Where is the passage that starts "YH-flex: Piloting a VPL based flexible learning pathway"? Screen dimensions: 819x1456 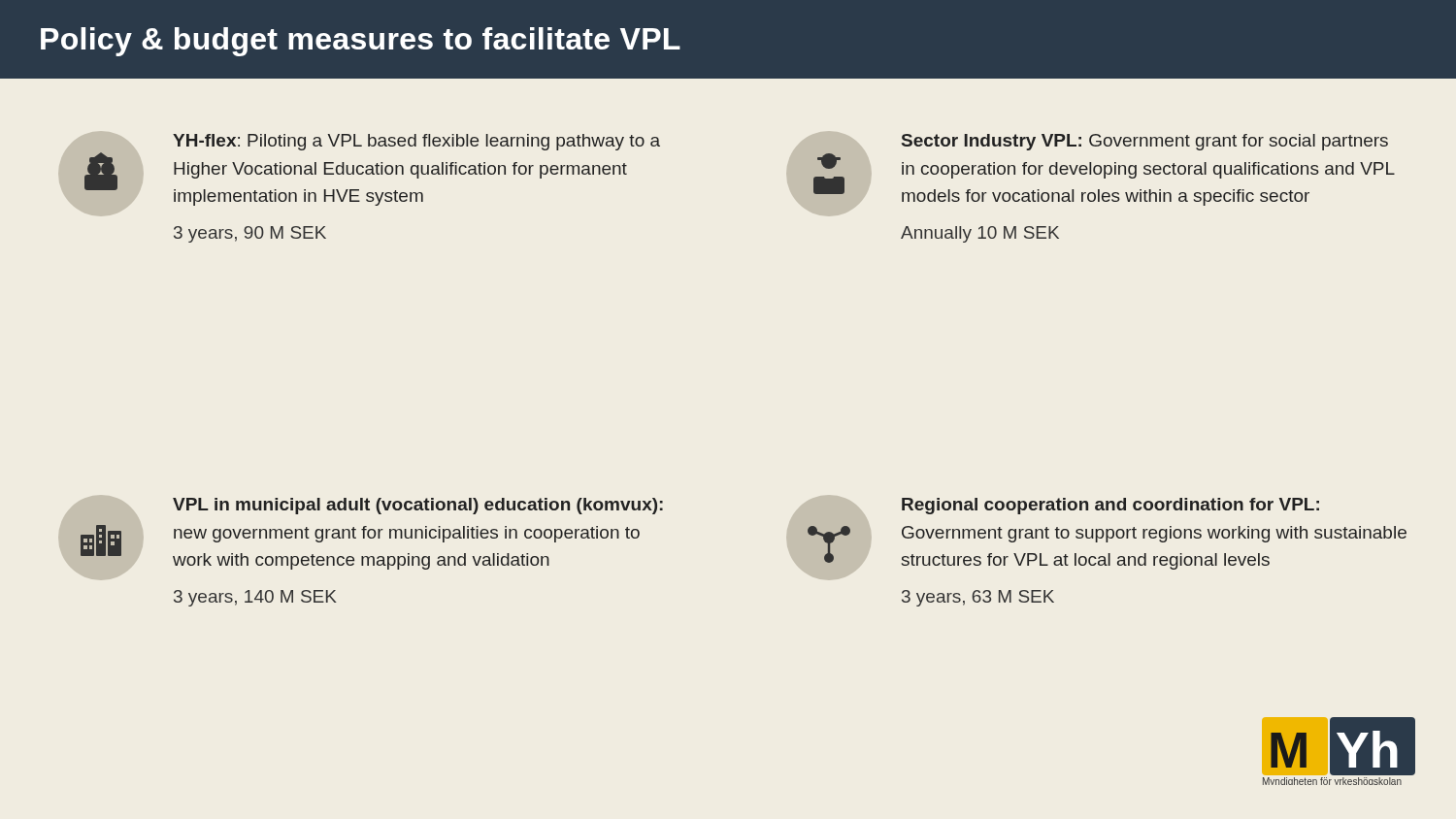(369, 185)
